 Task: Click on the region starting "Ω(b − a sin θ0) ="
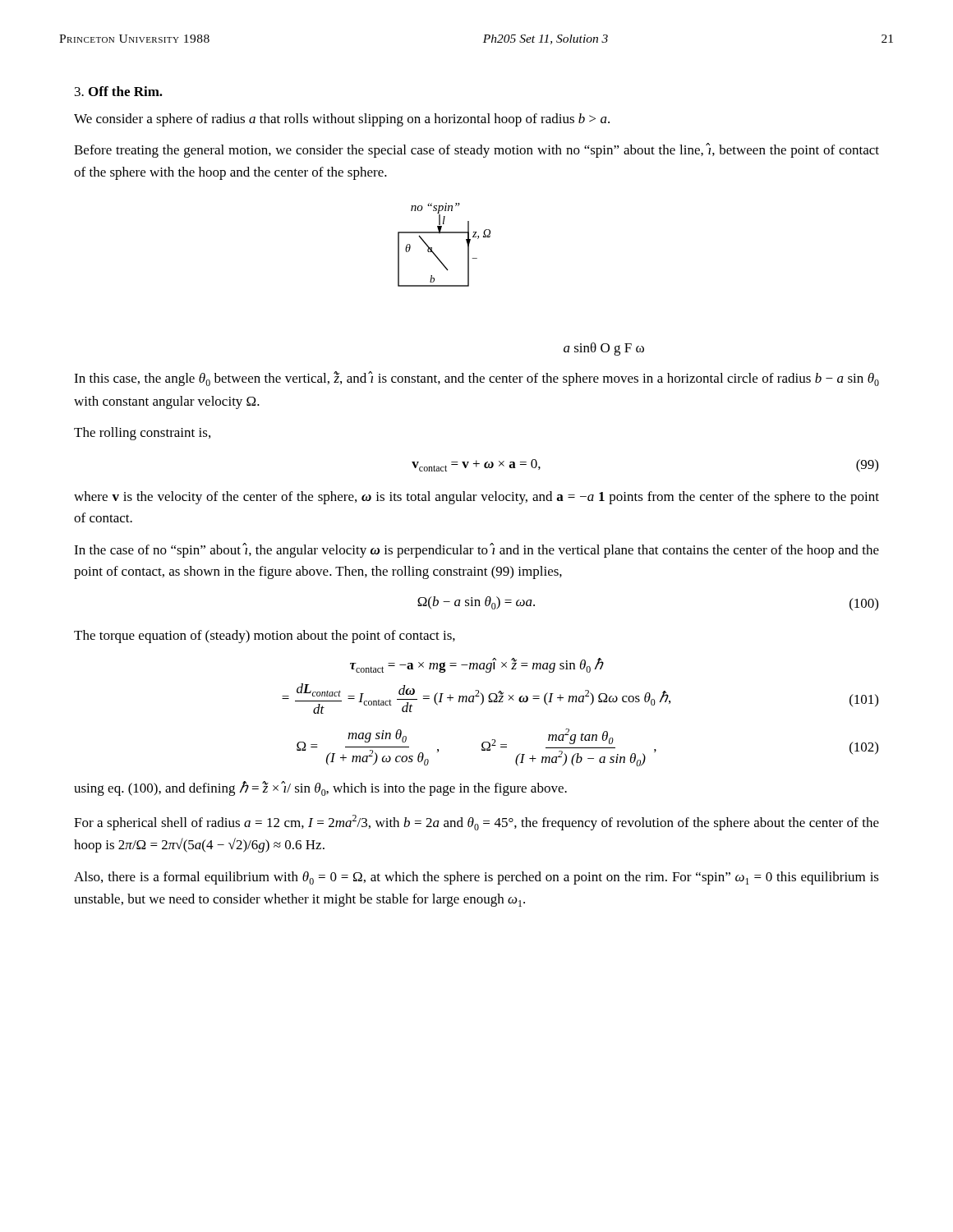point(472,603)
